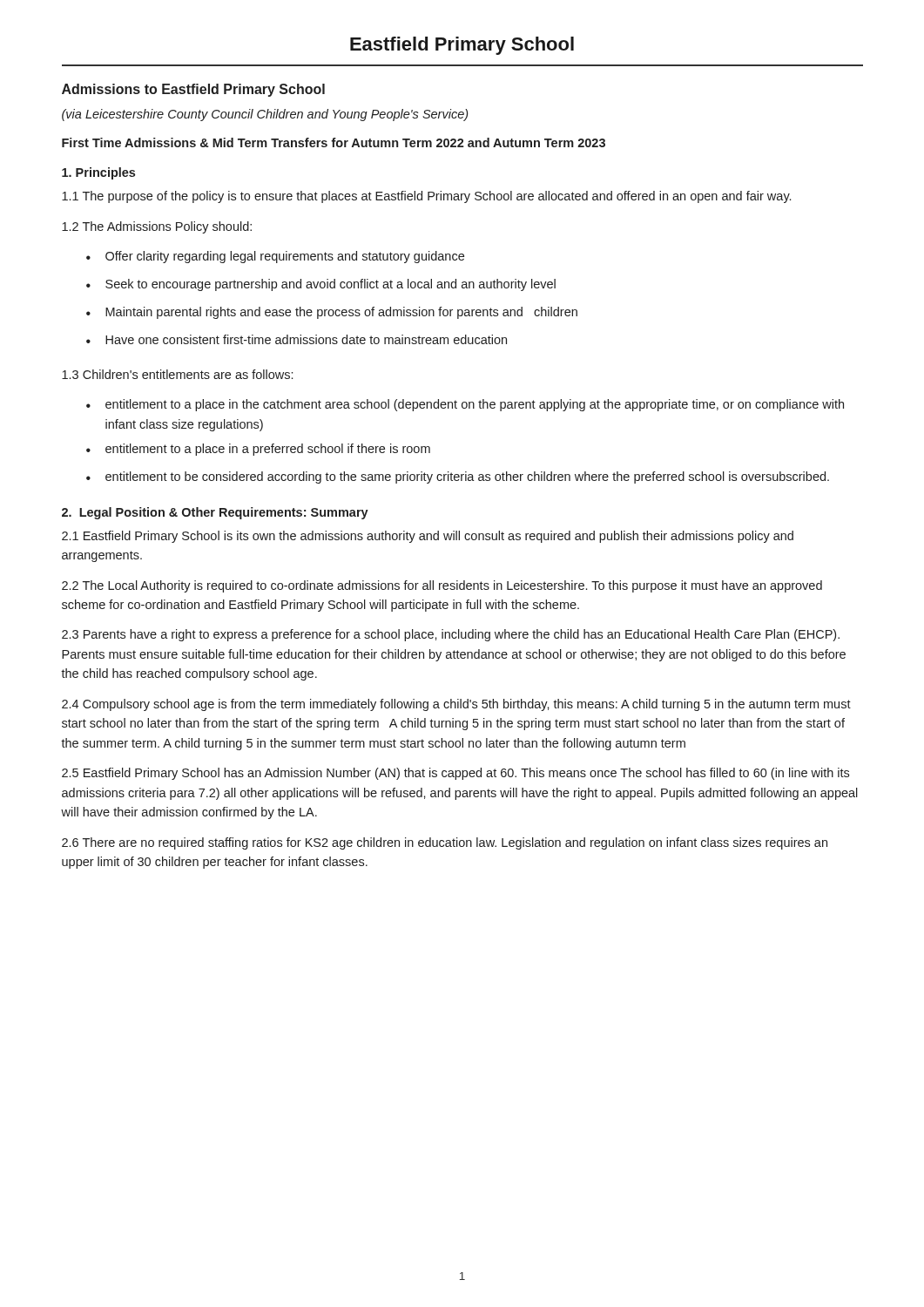Viewport: 924px width, 1307px height.
Task: Select the section header with the text "Admissions to Eastfield Primary School"
Action: (193, 89)
